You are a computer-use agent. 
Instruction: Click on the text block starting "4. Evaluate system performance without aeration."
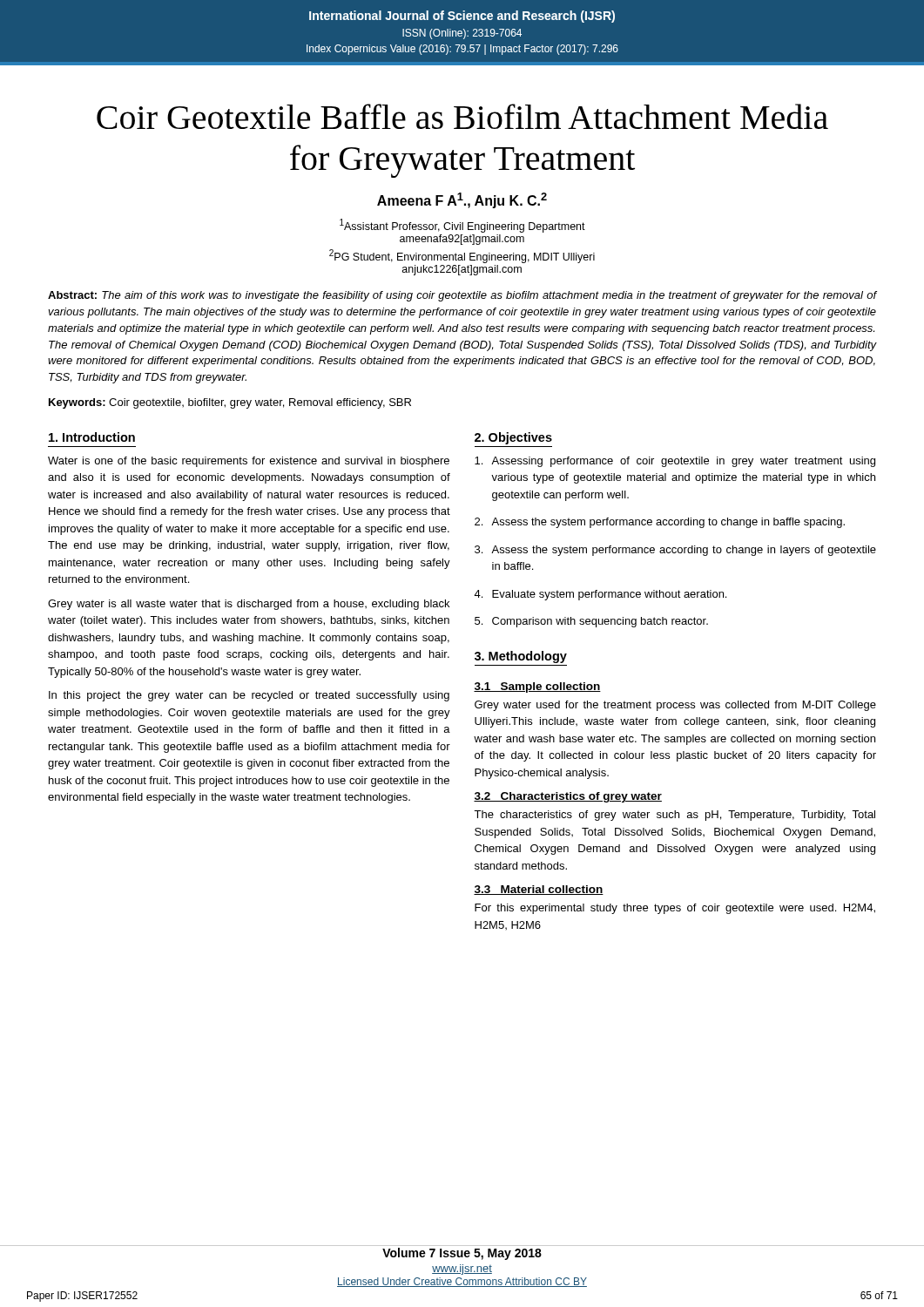point(675,597)
